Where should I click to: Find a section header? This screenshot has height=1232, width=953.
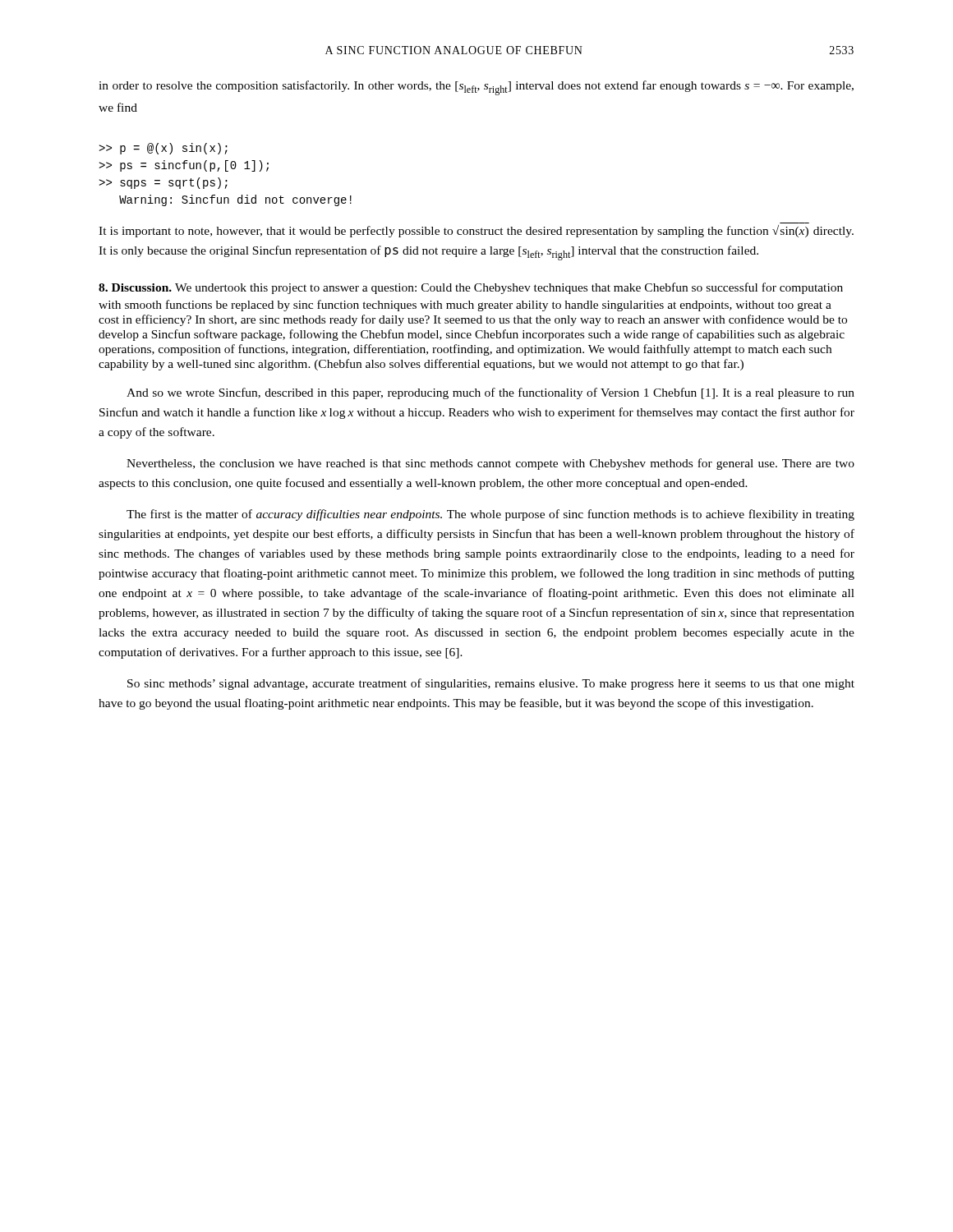coord(137,287)
